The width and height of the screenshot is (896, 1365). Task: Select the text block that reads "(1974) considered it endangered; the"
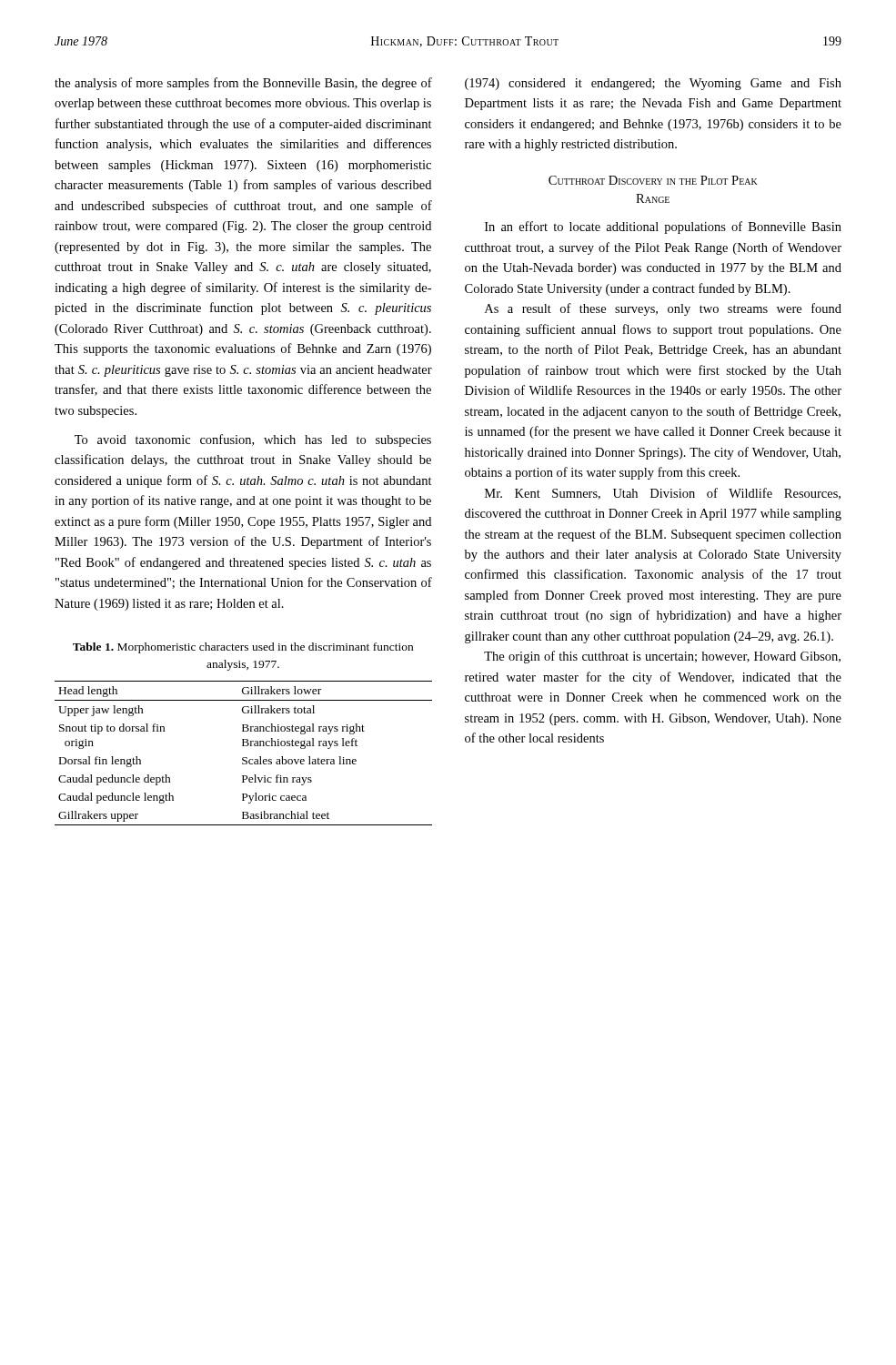(653, 114)
